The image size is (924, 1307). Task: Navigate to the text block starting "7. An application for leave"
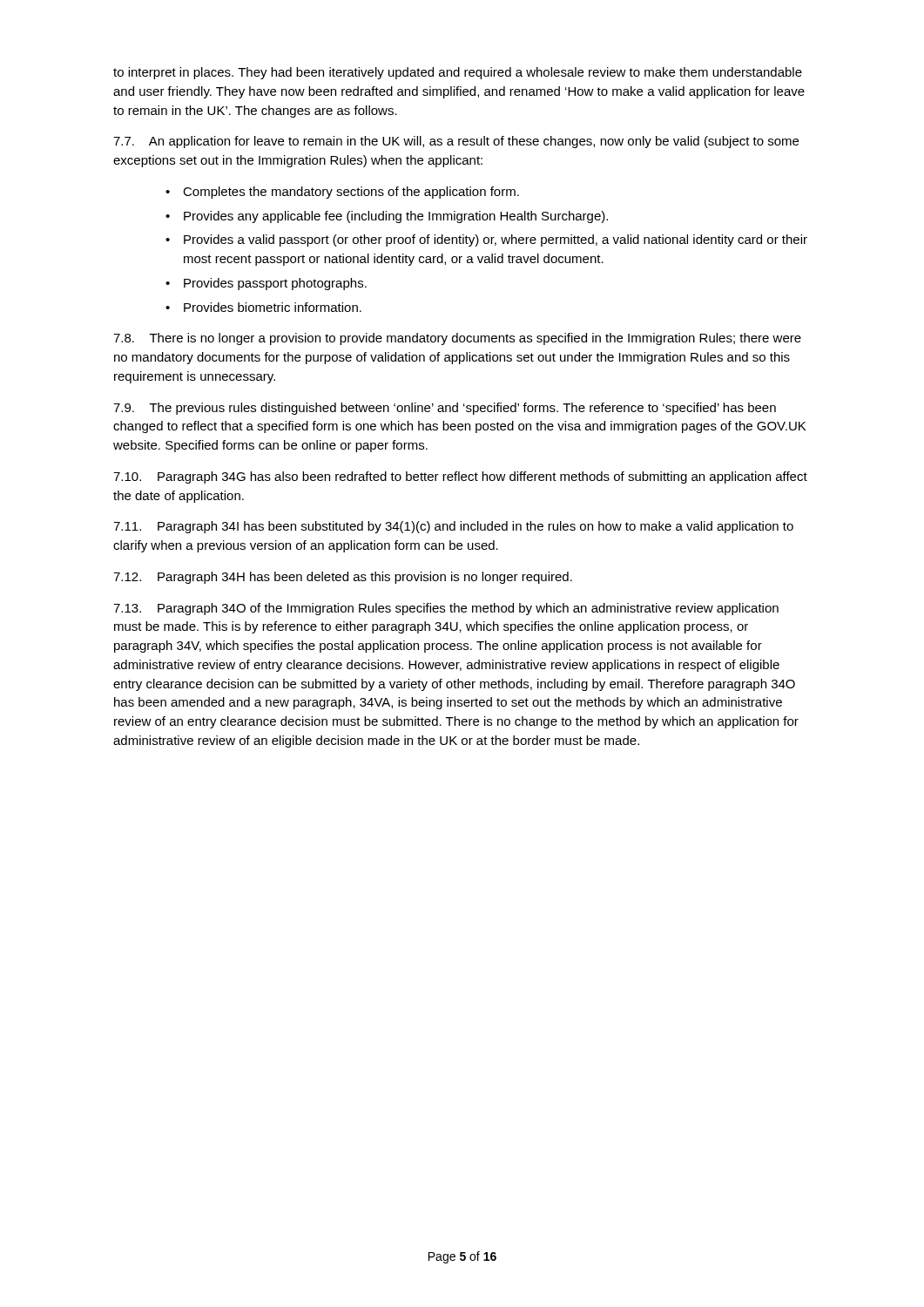(462, 151)
